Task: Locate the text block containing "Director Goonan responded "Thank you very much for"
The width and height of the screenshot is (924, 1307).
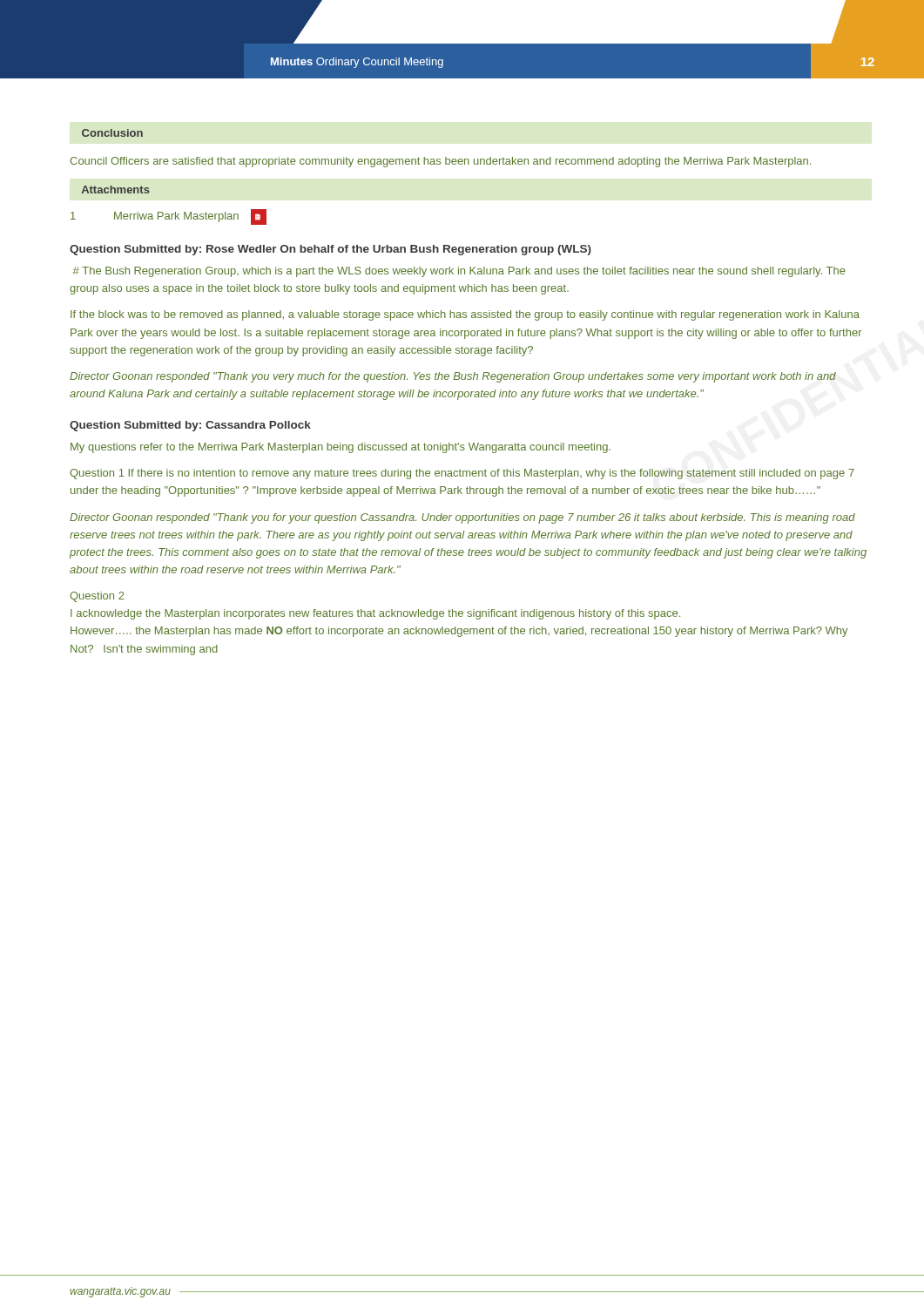Action: click(x=453, y=385)
